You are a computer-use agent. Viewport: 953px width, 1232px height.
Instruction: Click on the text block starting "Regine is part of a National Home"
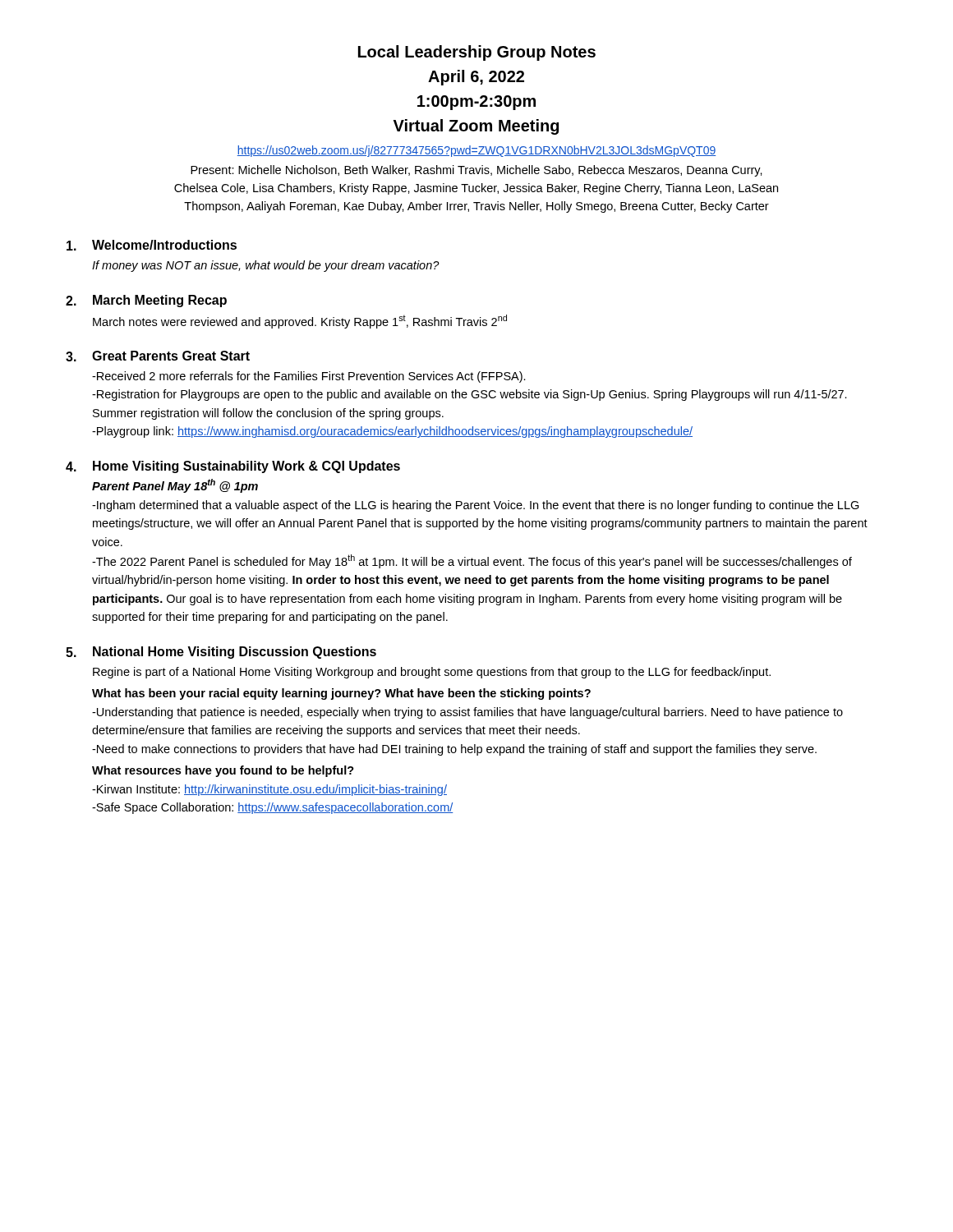[432, 672]
